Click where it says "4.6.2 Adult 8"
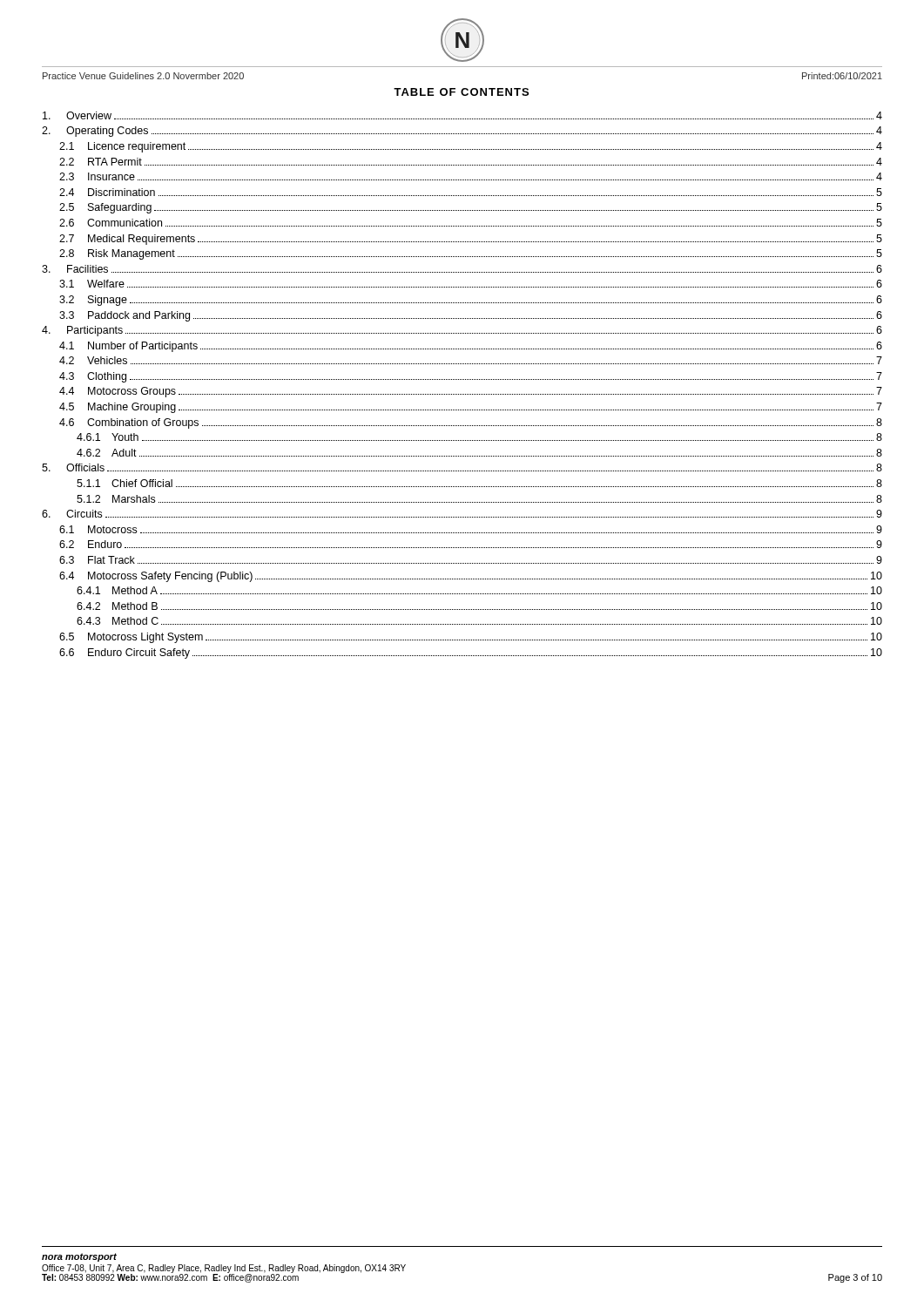 479,453
